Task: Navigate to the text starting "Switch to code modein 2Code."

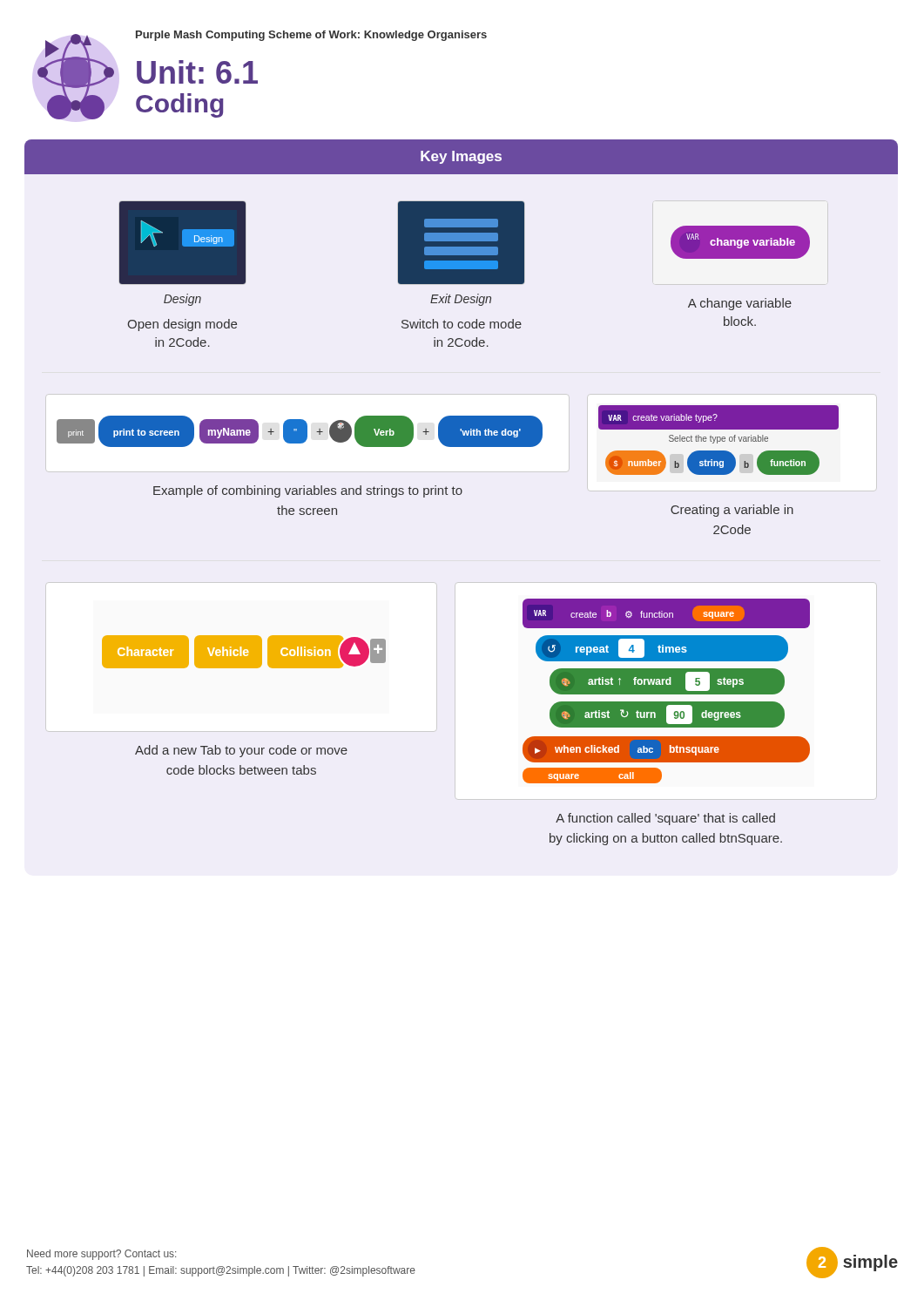Action: (x=461, y=333)
